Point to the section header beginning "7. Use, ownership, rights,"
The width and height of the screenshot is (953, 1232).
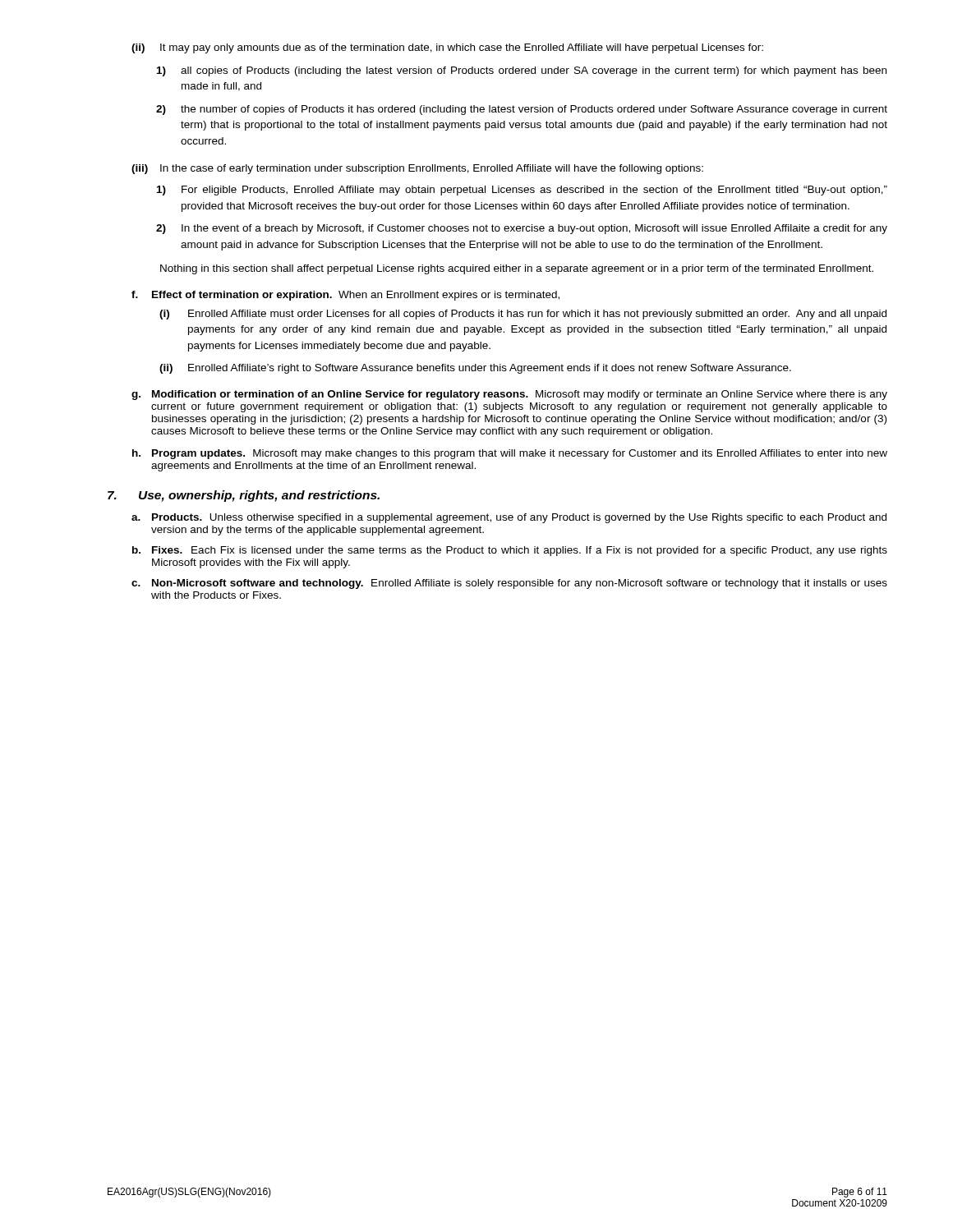[244, 495]
